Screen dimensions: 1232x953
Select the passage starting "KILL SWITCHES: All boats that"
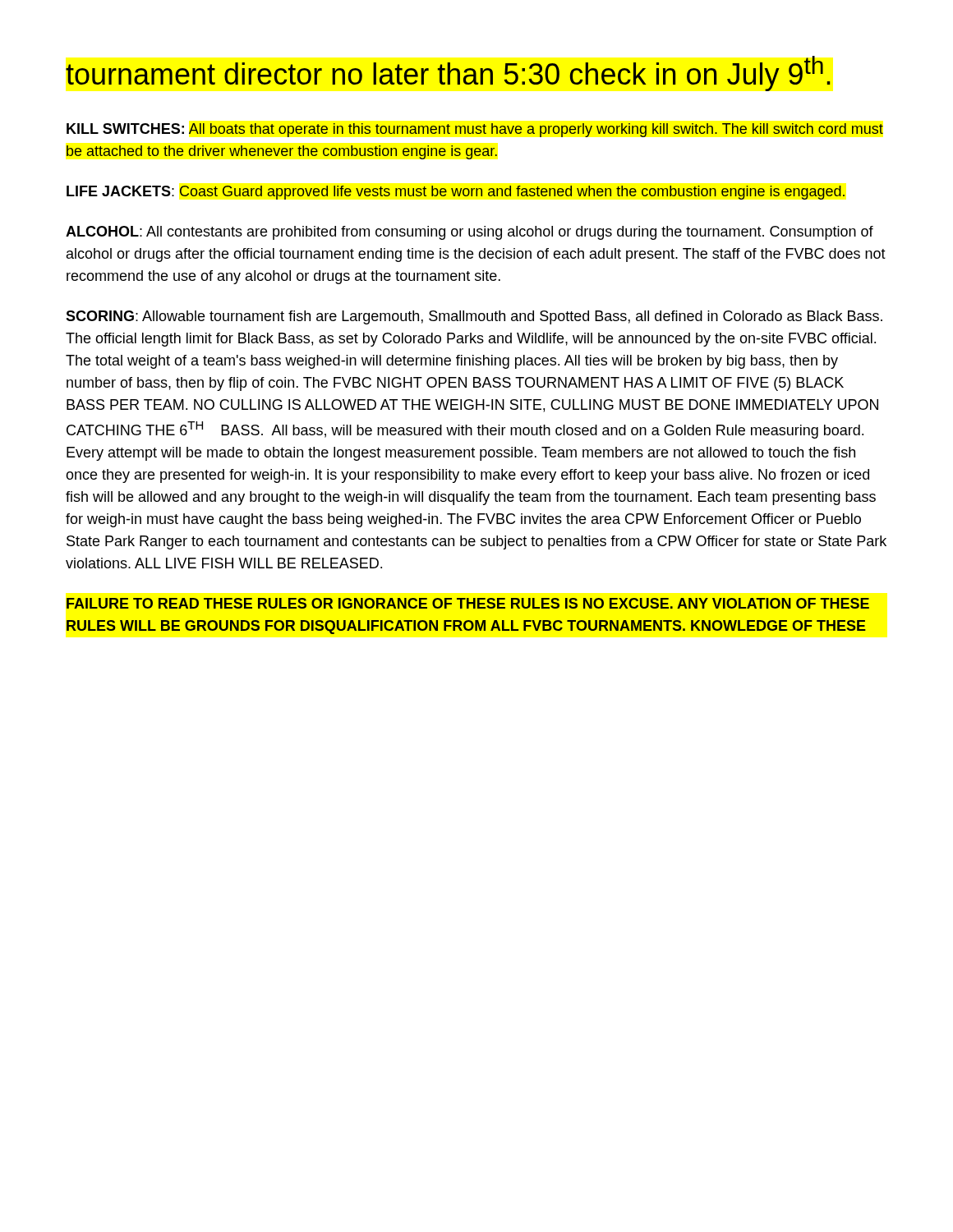point(474,140)
